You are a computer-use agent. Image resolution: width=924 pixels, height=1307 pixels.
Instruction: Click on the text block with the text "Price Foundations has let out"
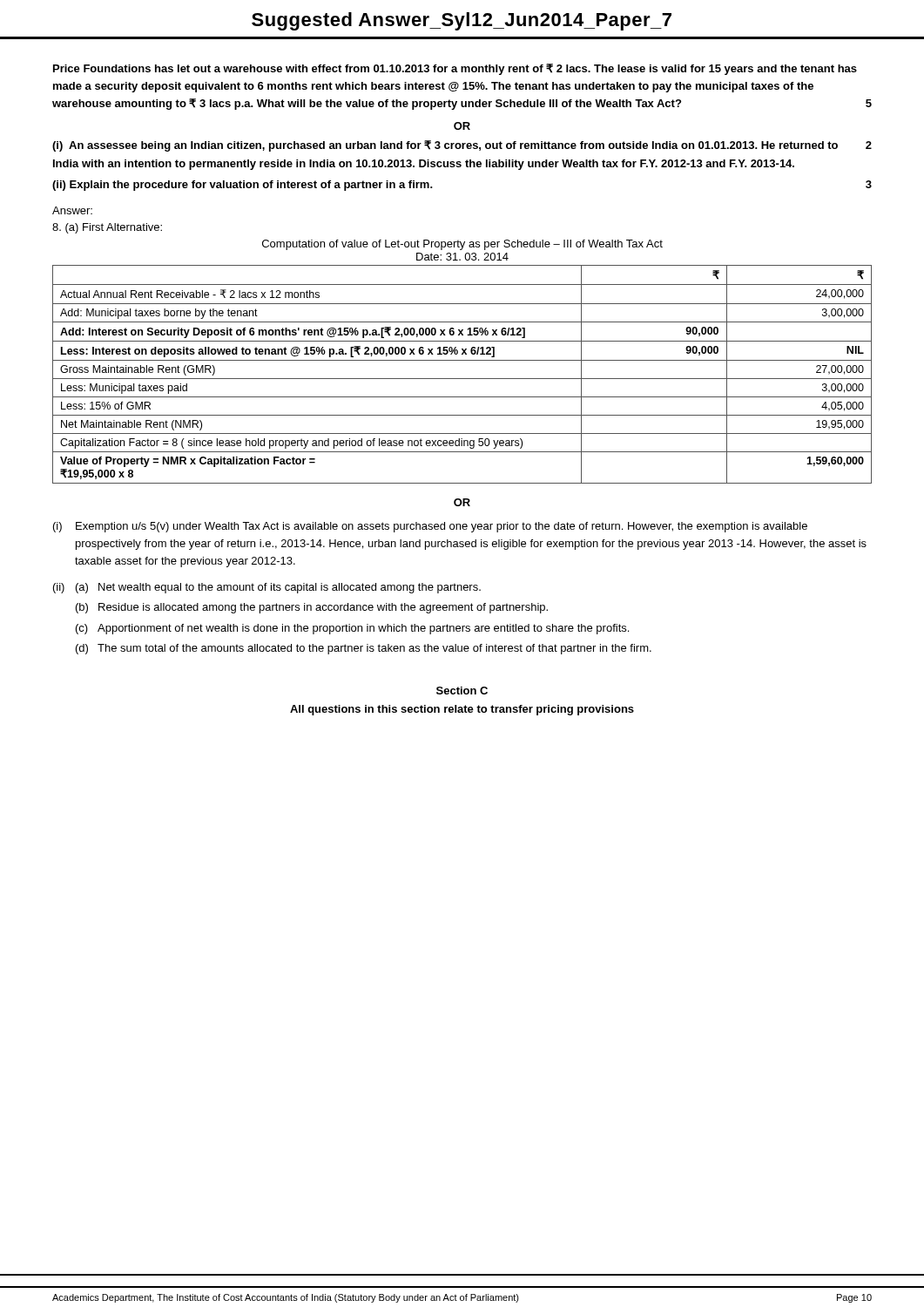point(462,86)
